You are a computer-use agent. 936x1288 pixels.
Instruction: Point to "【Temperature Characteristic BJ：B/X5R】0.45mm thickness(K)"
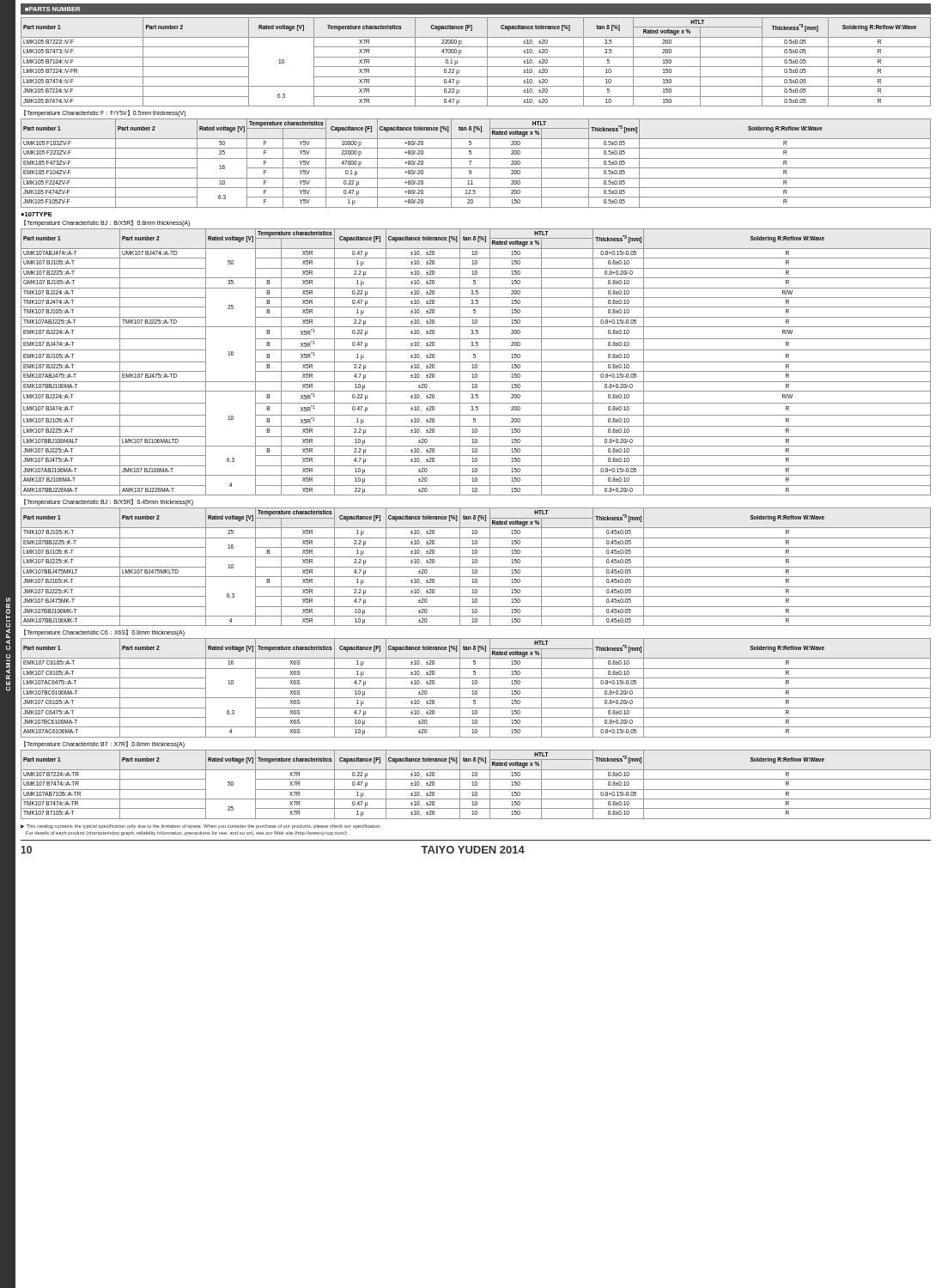tap(107, 502)
